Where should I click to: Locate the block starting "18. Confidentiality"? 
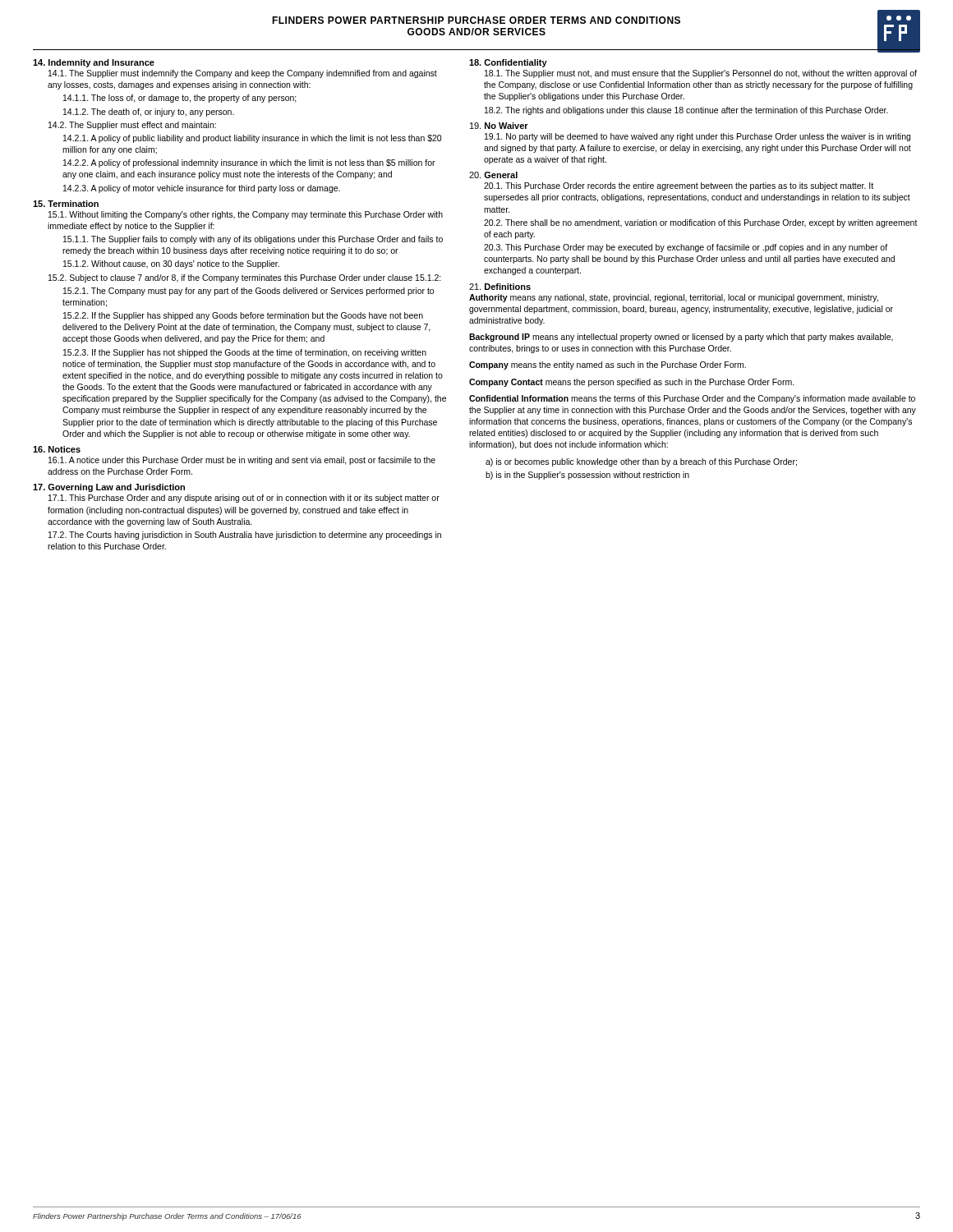click(x=508, y=62)
